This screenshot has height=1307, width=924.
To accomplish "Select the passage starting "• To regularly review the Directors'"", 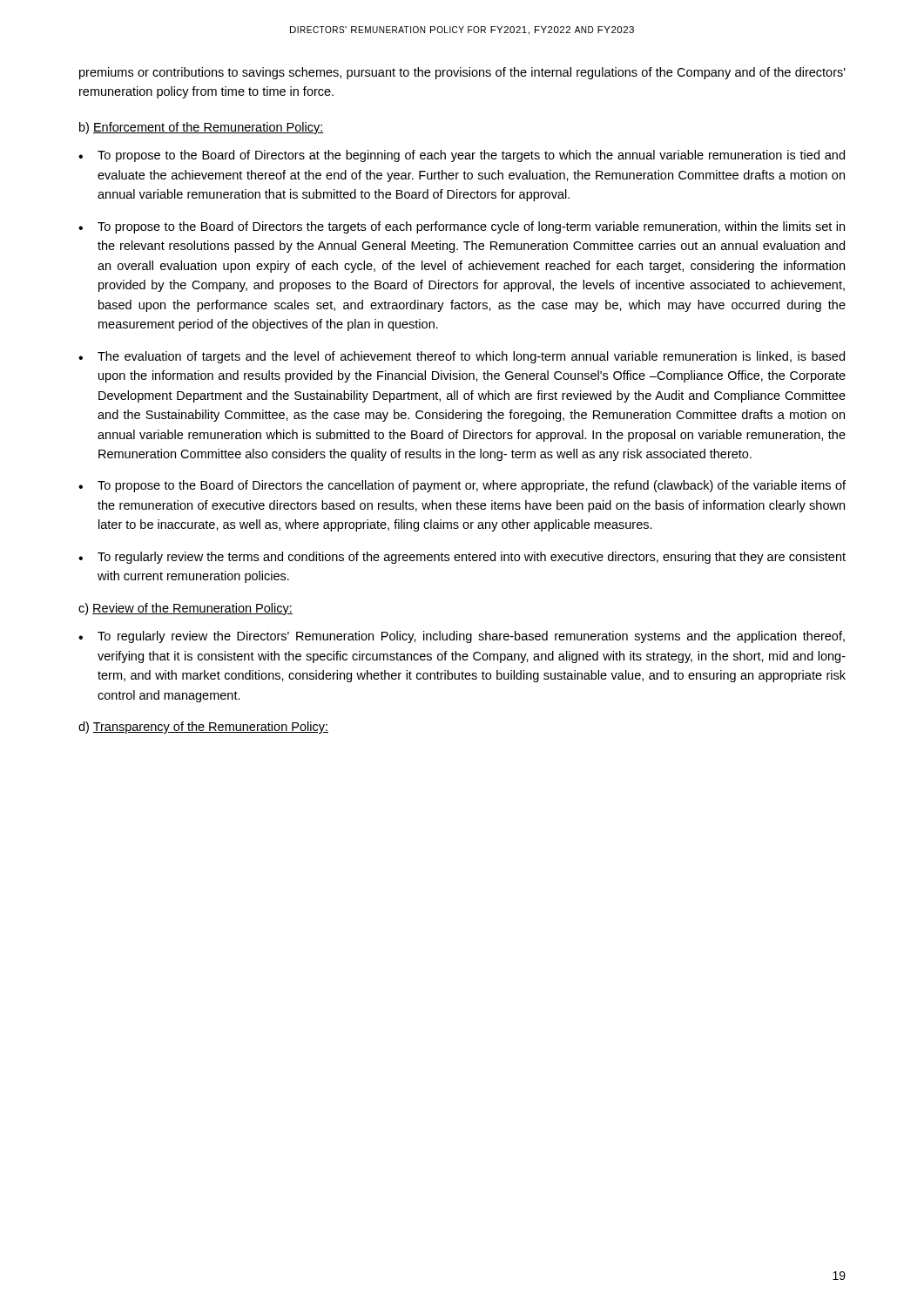I will (462, 666).
